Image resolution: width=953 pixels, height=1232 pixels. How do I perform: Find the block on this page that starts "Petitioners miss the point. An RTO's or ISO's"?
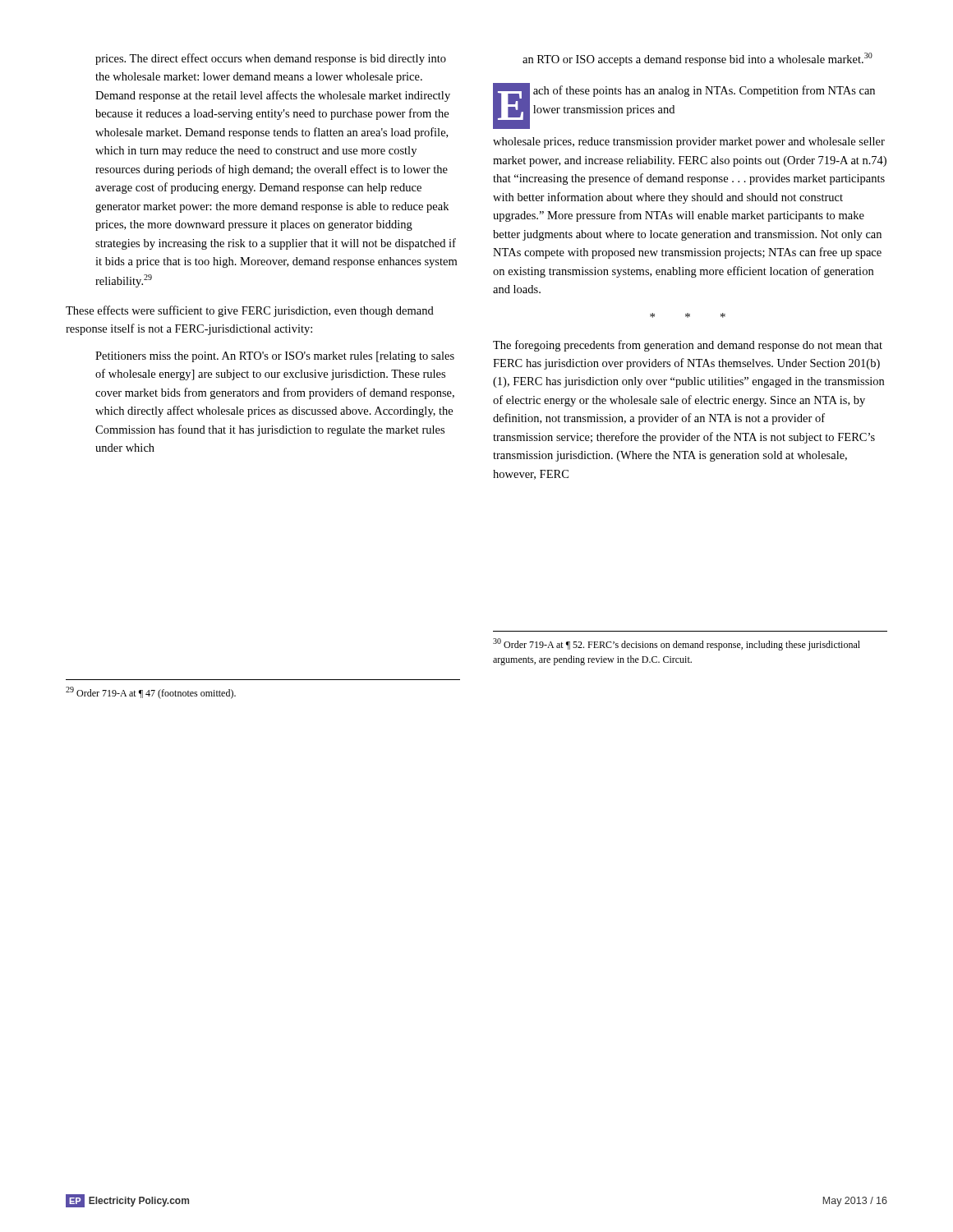[x=275, y=402]
